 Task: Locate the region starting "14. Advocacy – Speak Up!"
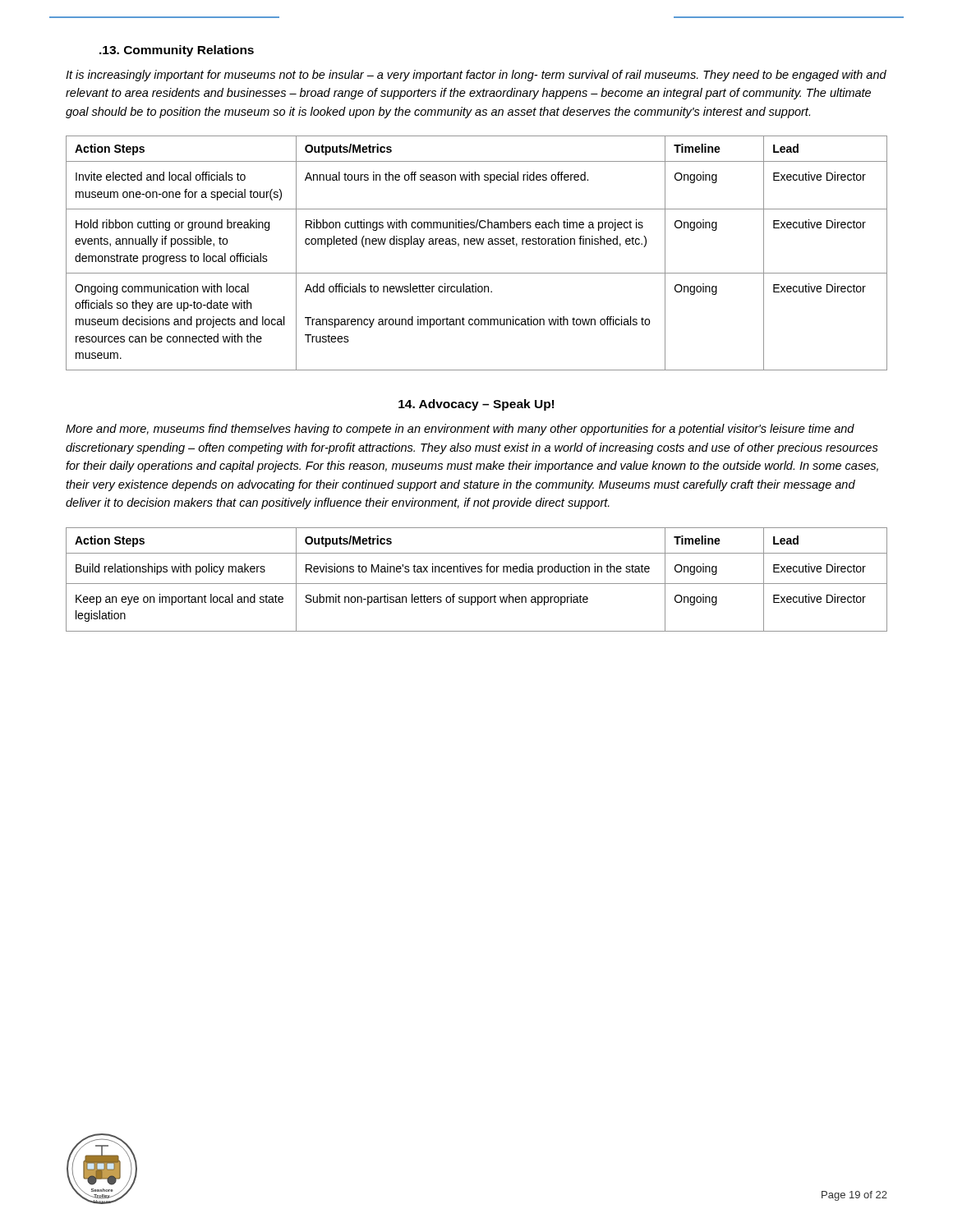476,404
